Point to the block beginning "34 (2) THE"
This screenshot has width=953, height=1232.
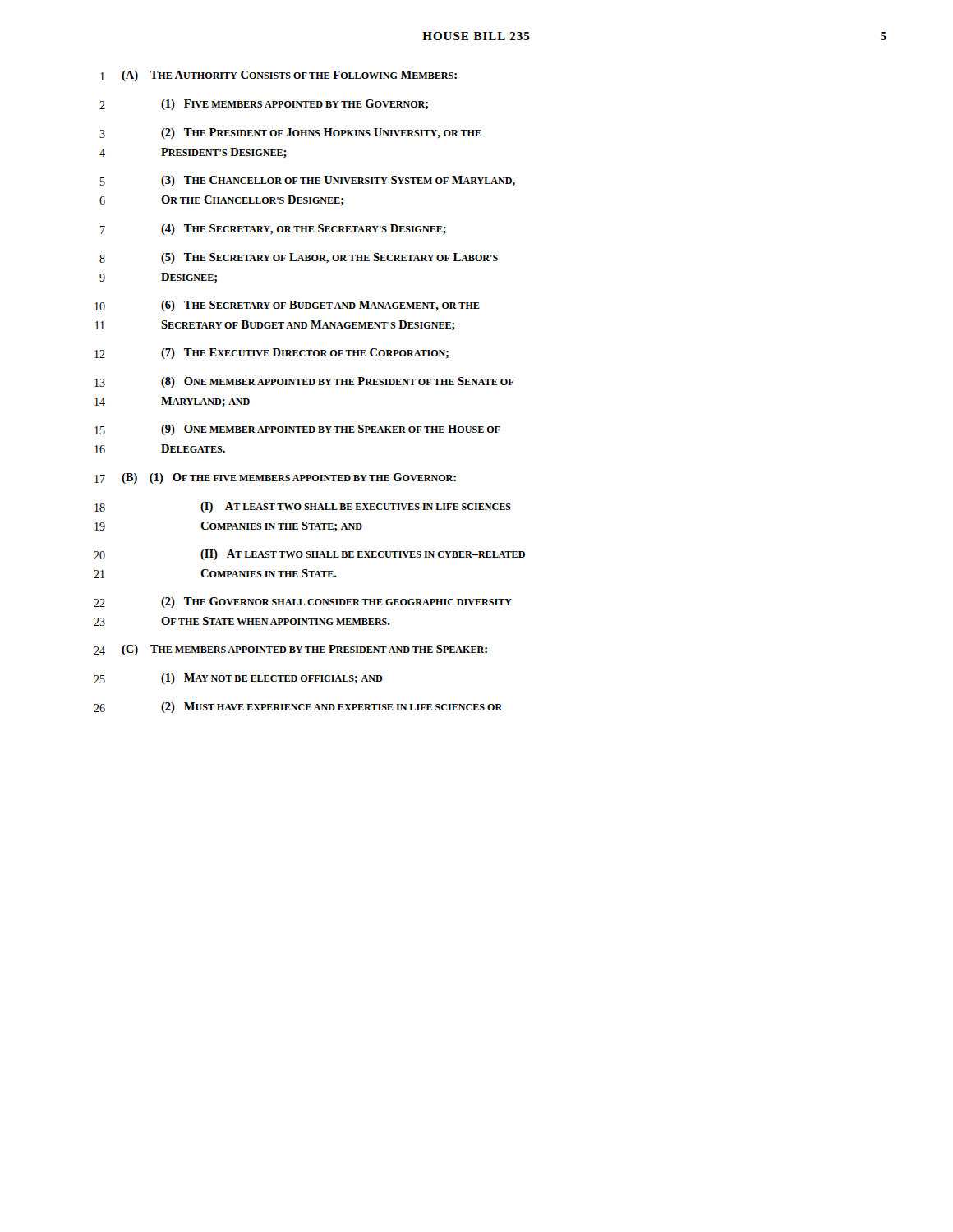pos(476,143)
